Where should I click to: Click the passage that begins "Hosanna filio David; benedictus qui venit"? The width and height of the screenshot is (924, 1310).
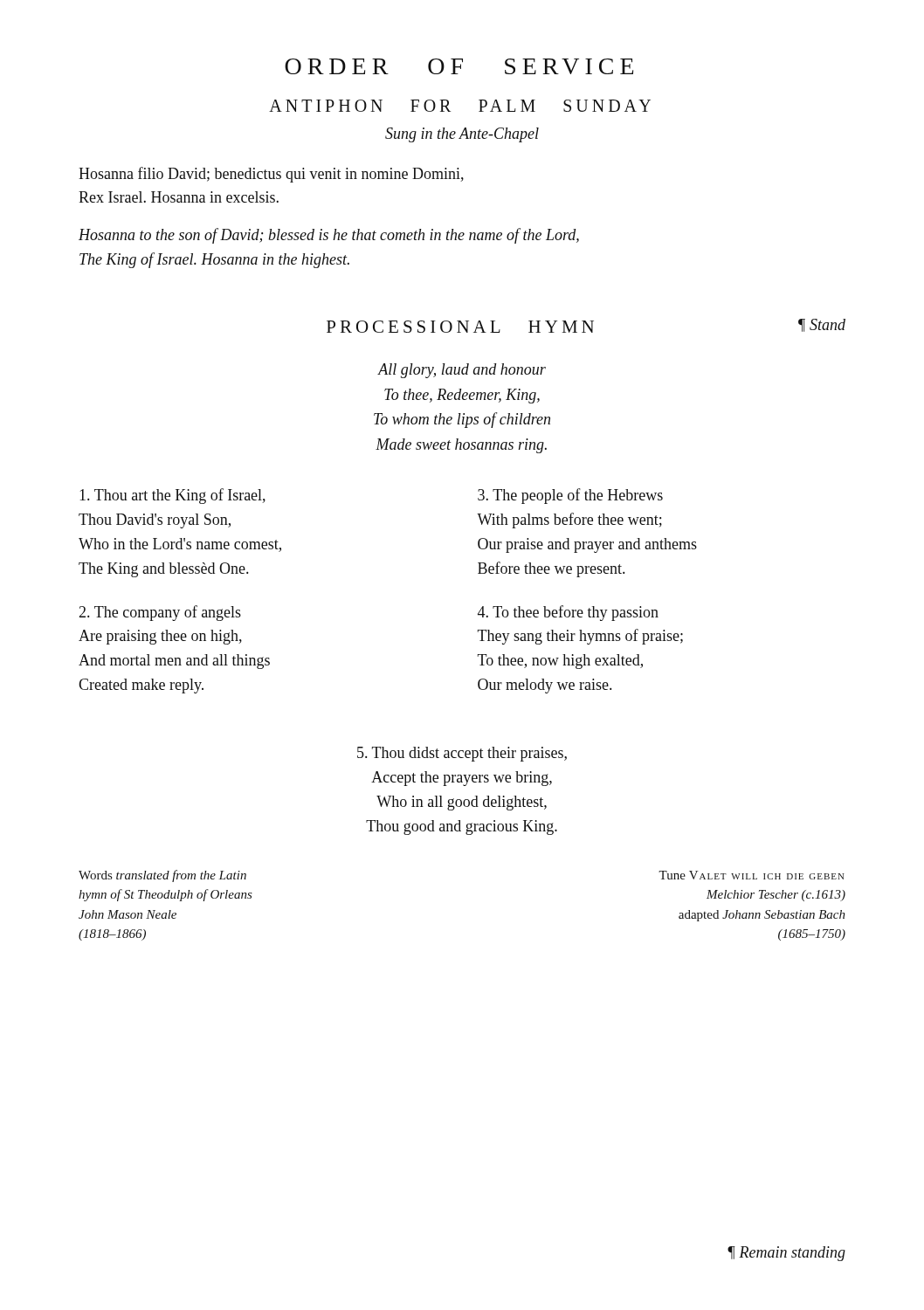pyautogui.click(x=271, y=186)
